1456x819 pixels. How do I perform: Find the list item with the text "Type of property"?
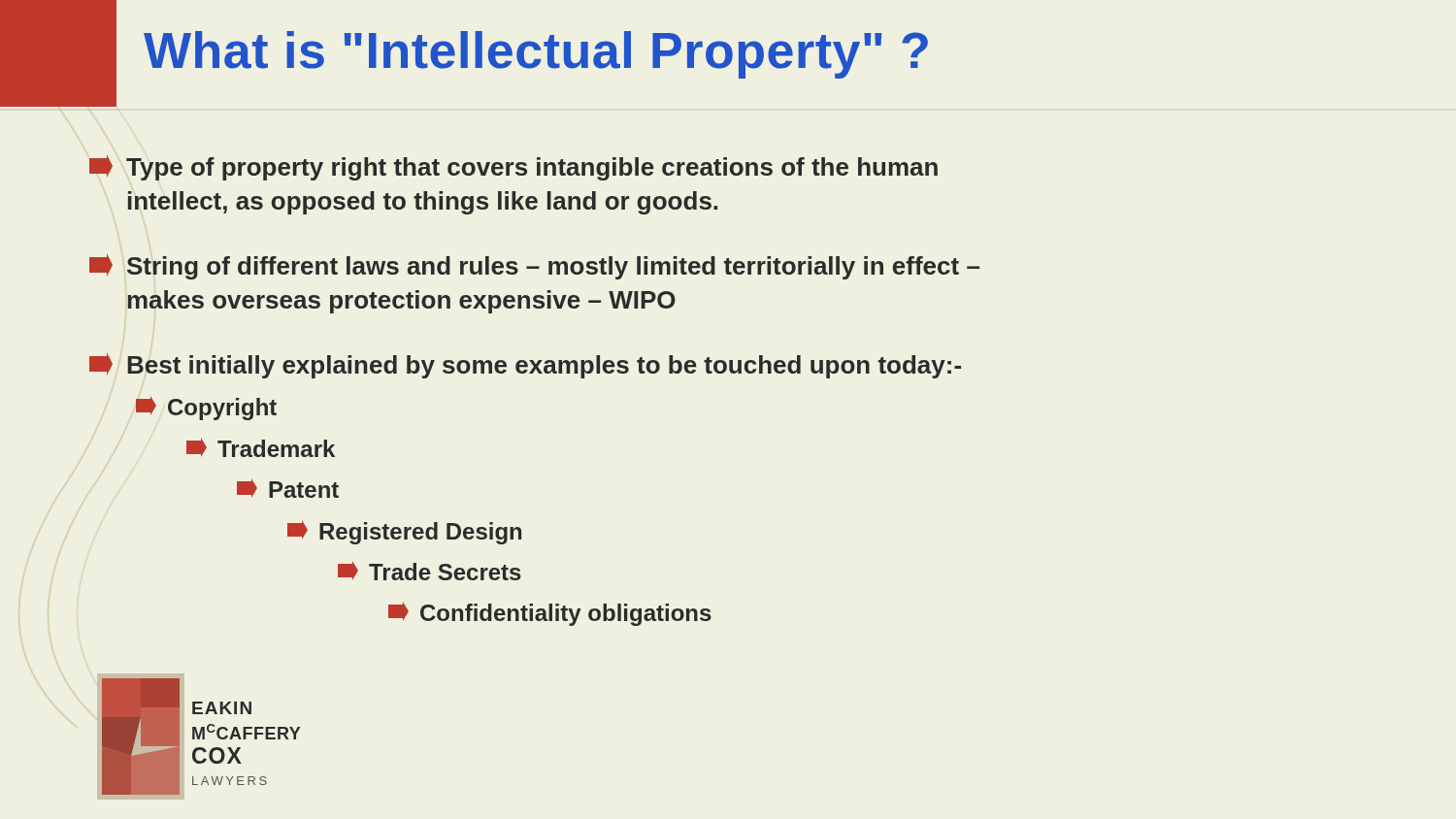(513, 184)
